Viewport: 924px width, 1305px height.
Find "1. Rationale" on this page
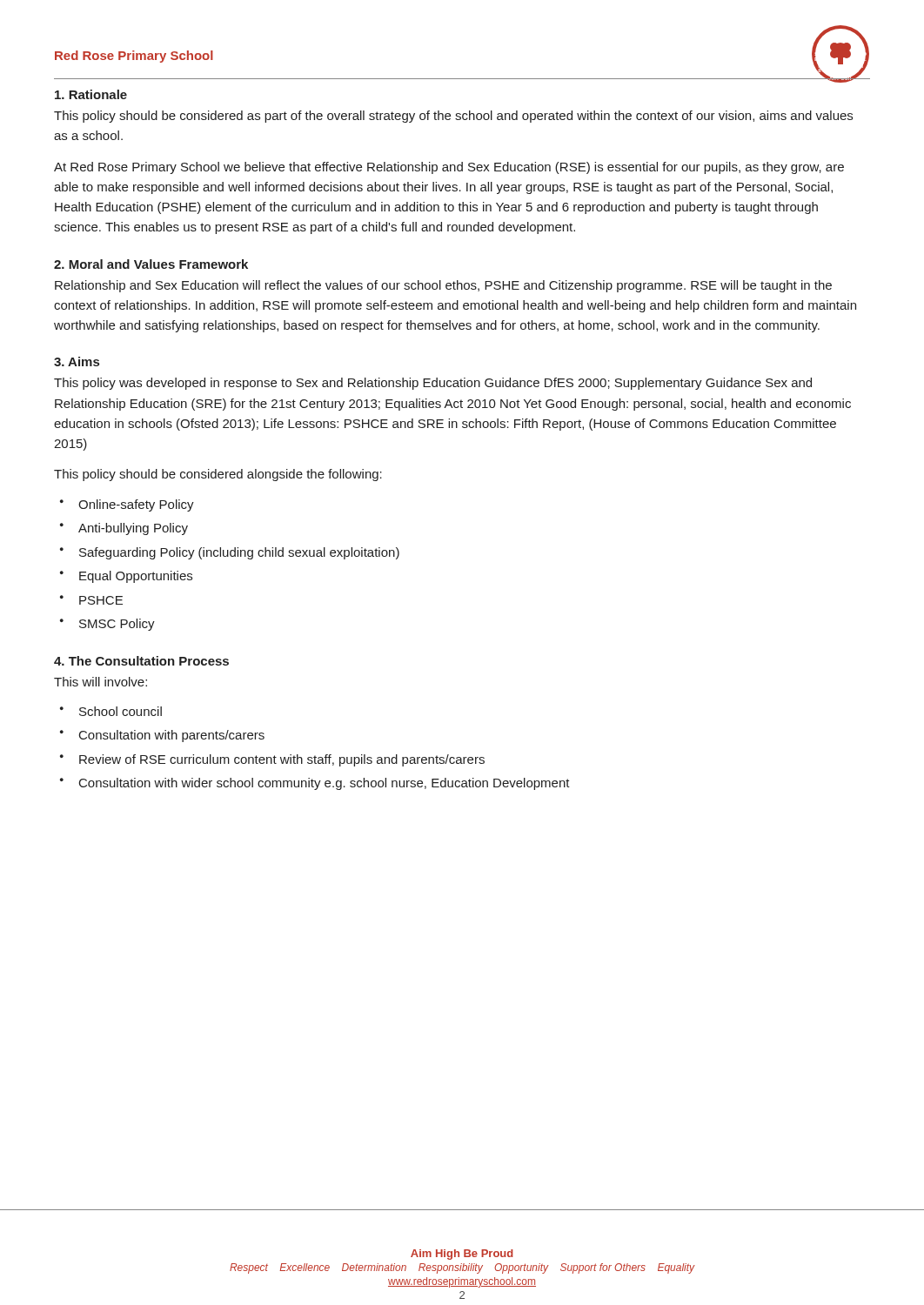point(91,94)
